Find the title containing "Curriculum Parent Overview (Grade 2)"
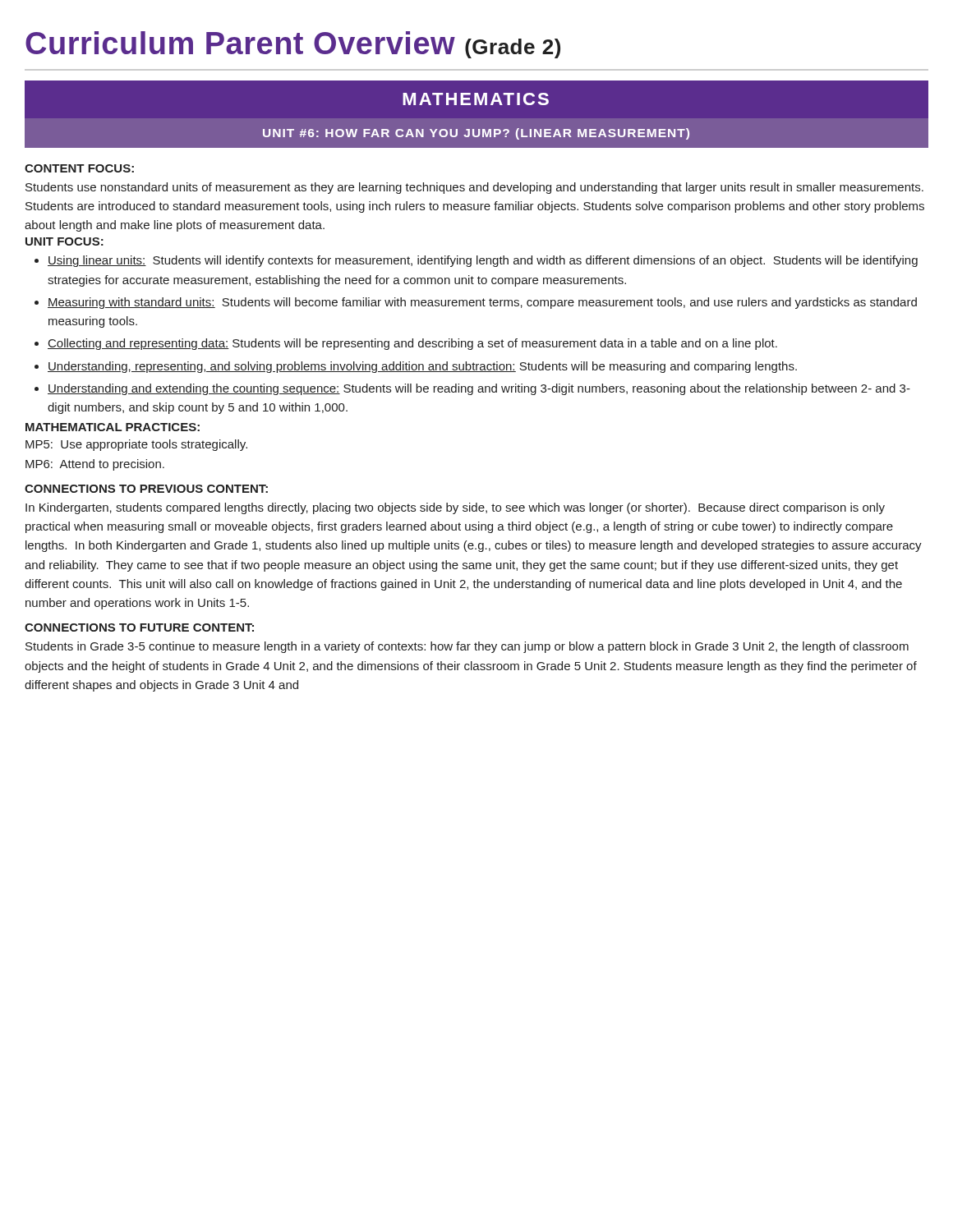Image resolution: width=953 pixels, height=1232 pixels. [x=293, y=43]
